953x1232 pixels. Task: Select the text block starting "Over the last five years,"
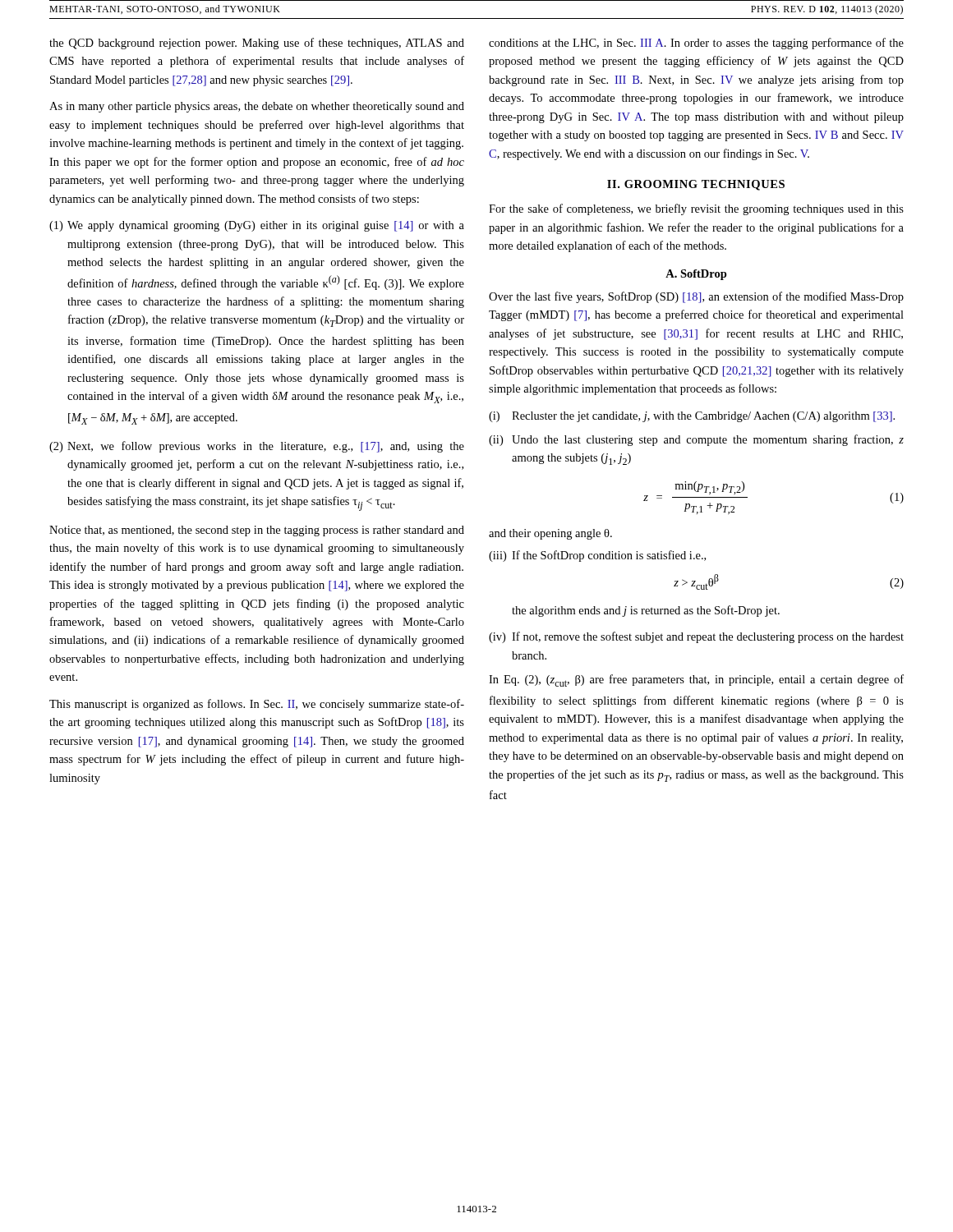(x=696, y=343)
